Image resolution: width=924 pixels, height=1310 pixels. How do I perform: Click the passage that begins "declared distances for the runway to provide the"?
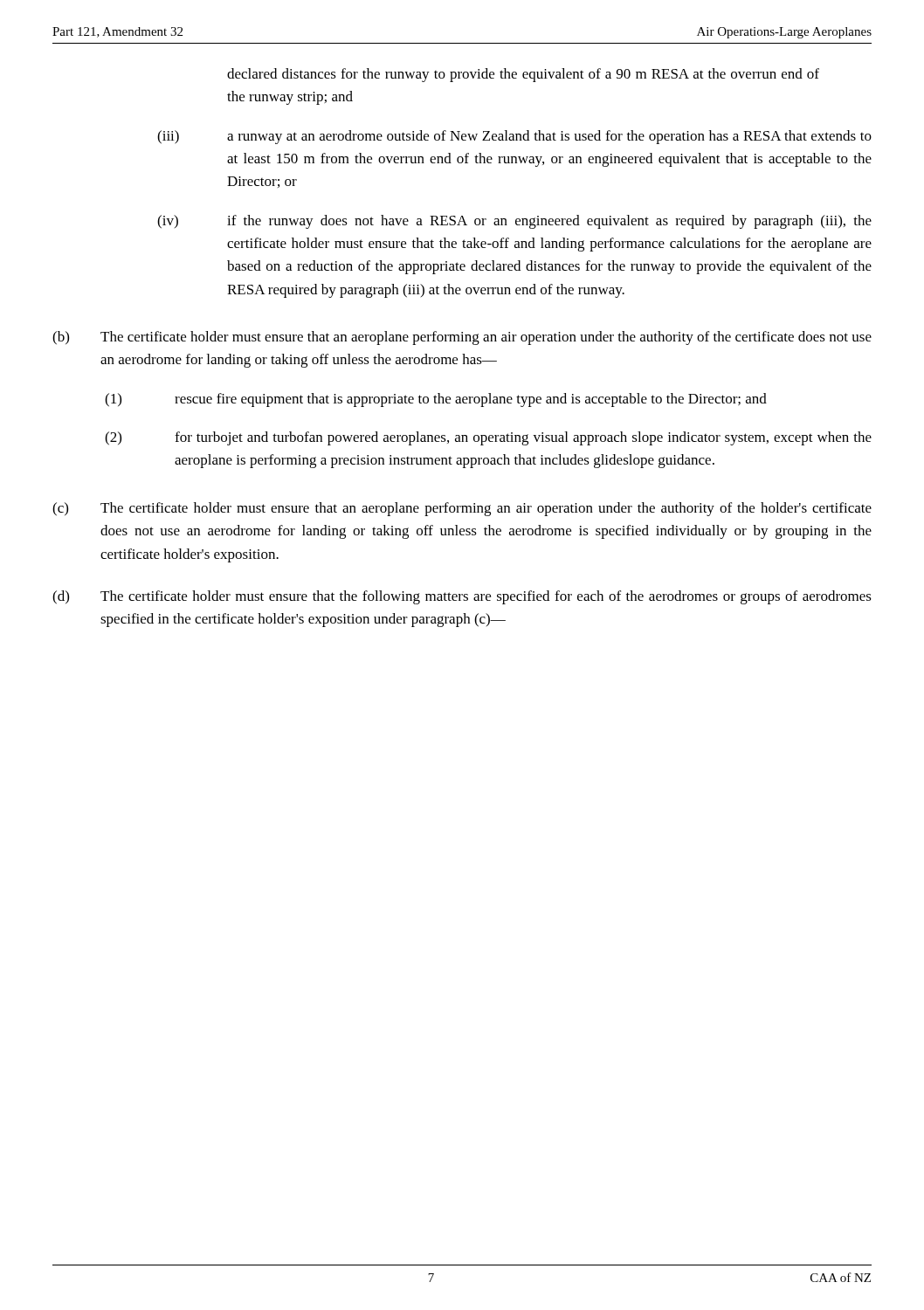tap(523, 85)
